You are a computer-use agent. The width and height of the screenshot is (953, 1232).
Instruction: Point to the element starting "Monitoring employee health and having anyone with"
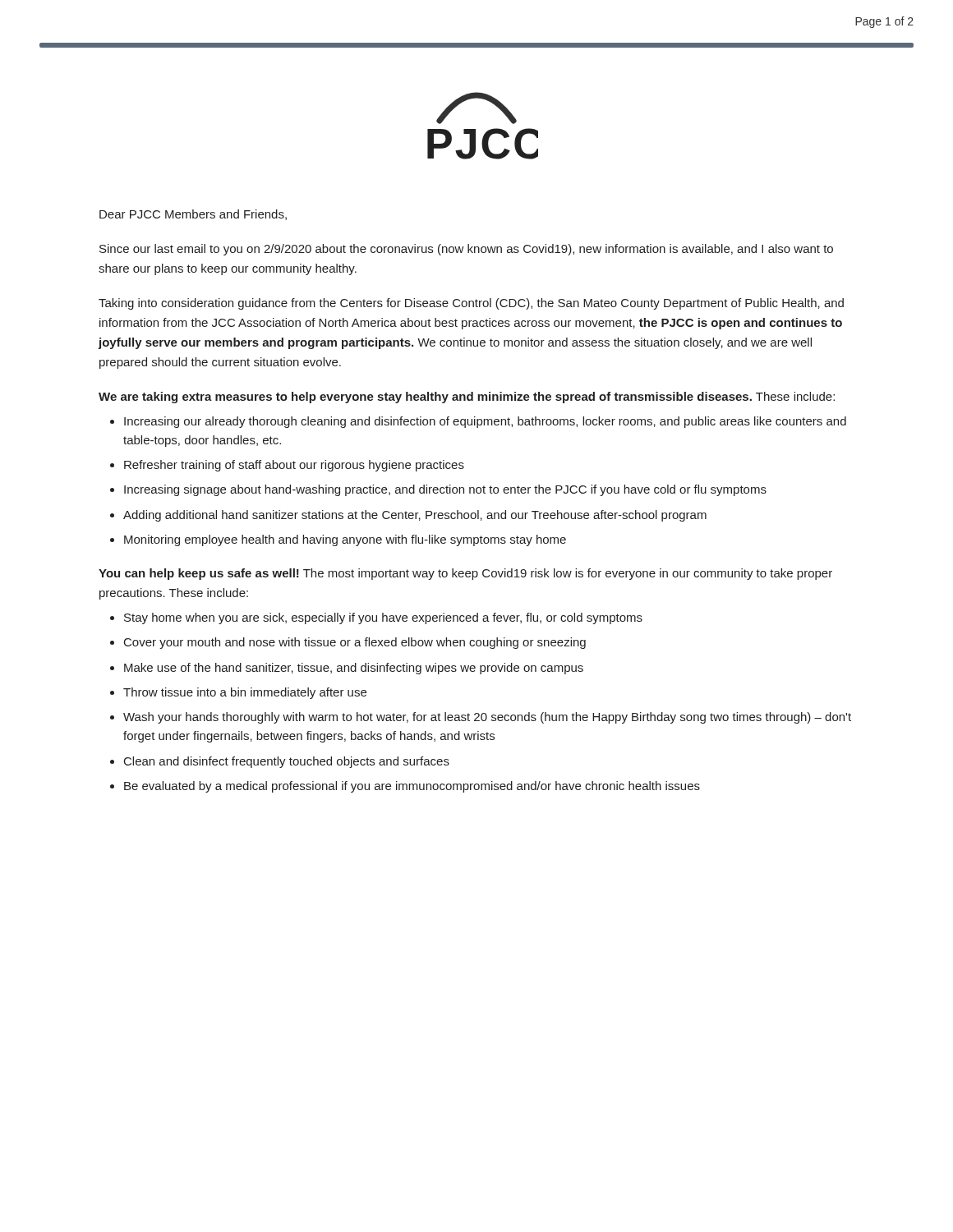(x=345, y=539)
